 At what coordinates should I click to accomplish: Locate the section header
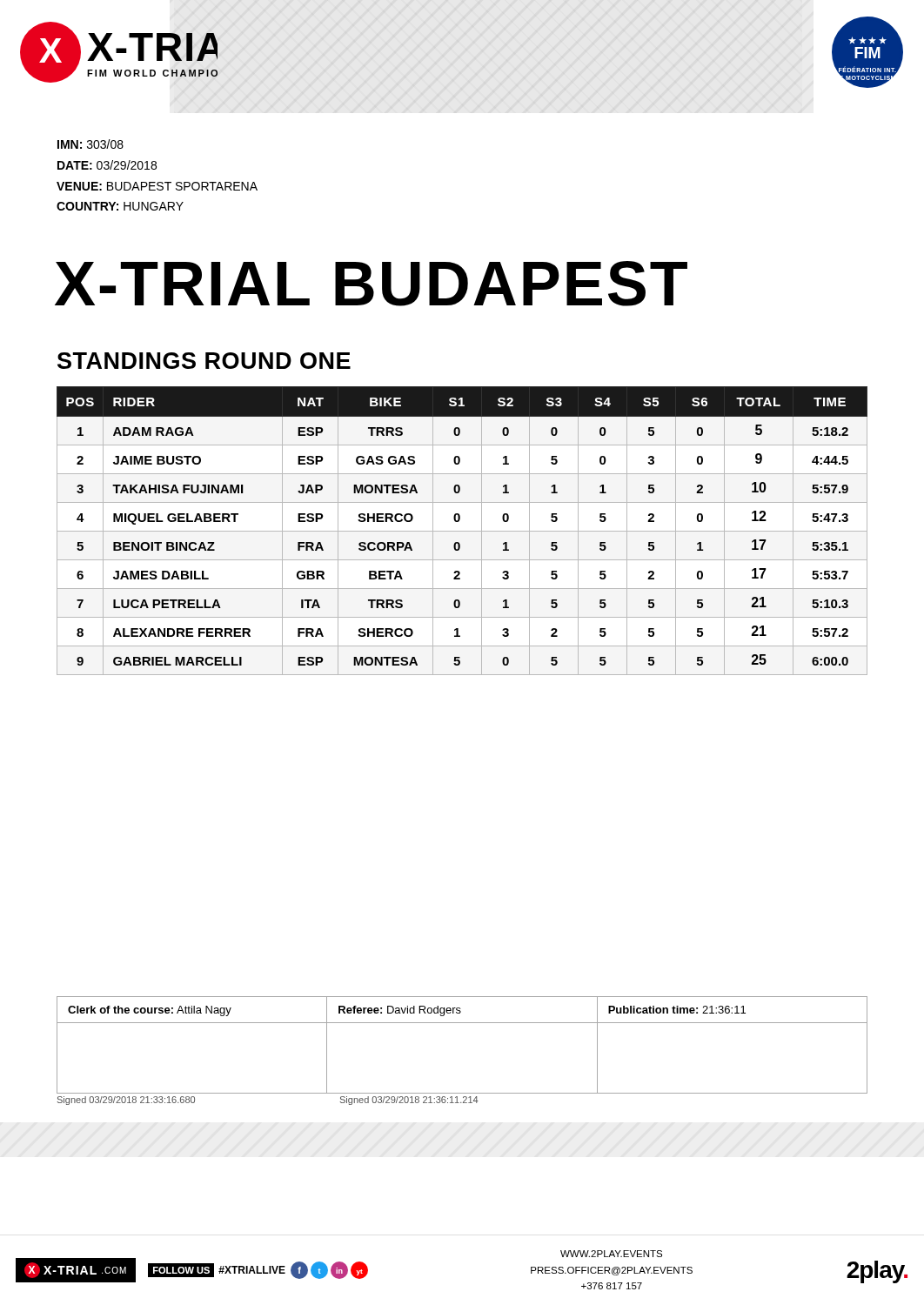204,361
